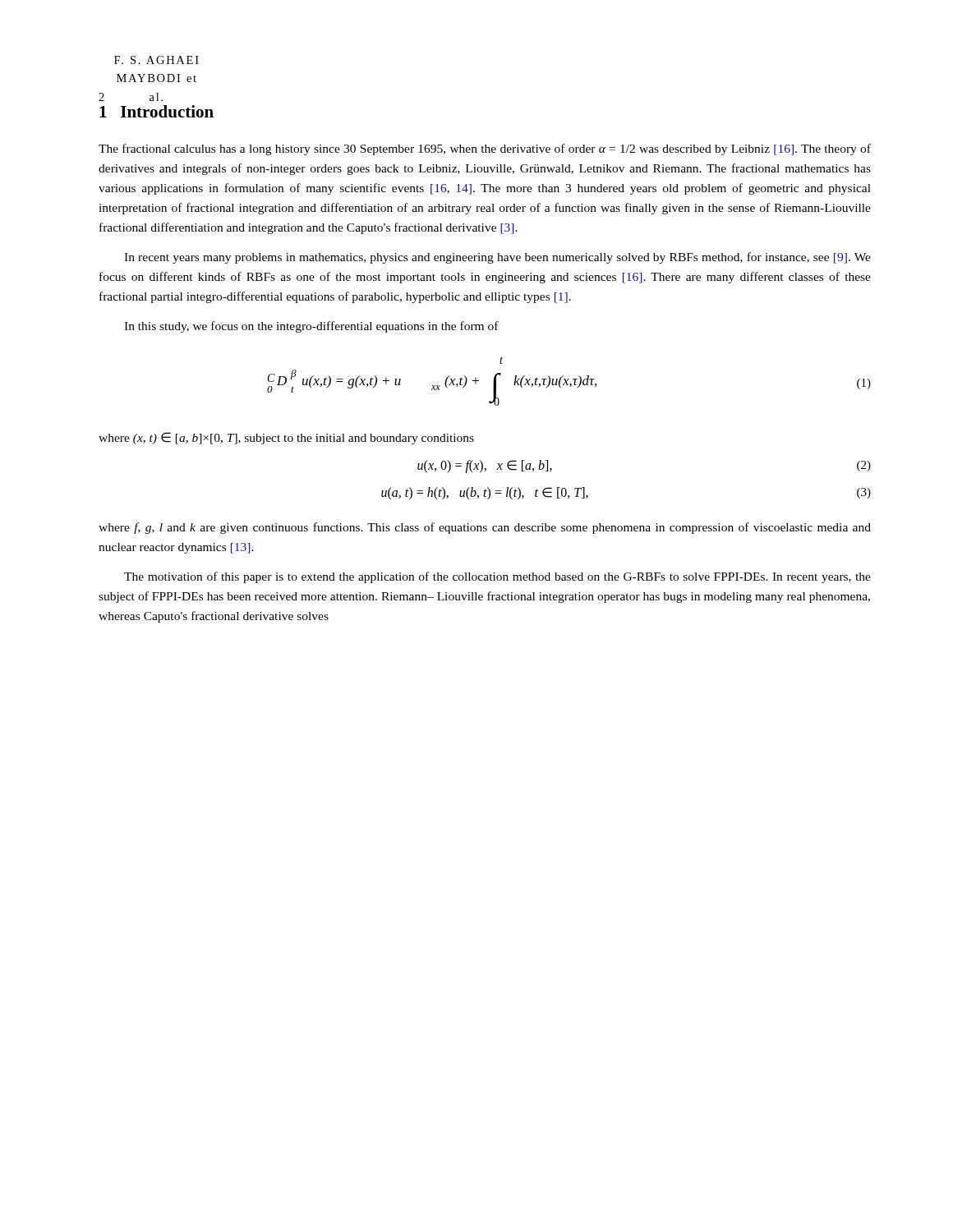Navigate to the block starting "In recent years many problems in mathematics,"
953x1232 pixels.
click(x=485, y=276)
